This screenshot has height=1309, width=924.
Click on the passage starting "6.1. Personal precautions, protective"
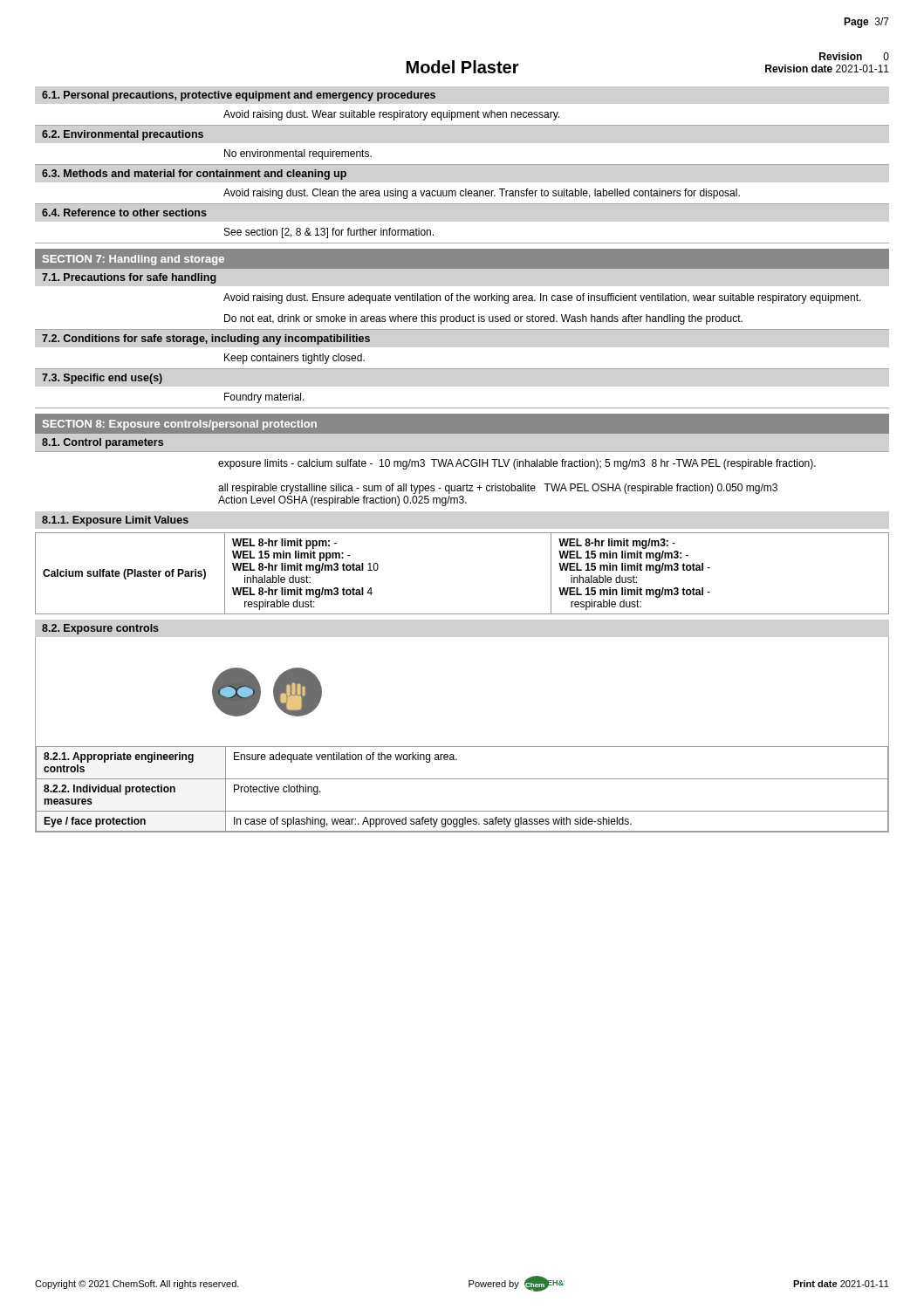tap(239, 95)
